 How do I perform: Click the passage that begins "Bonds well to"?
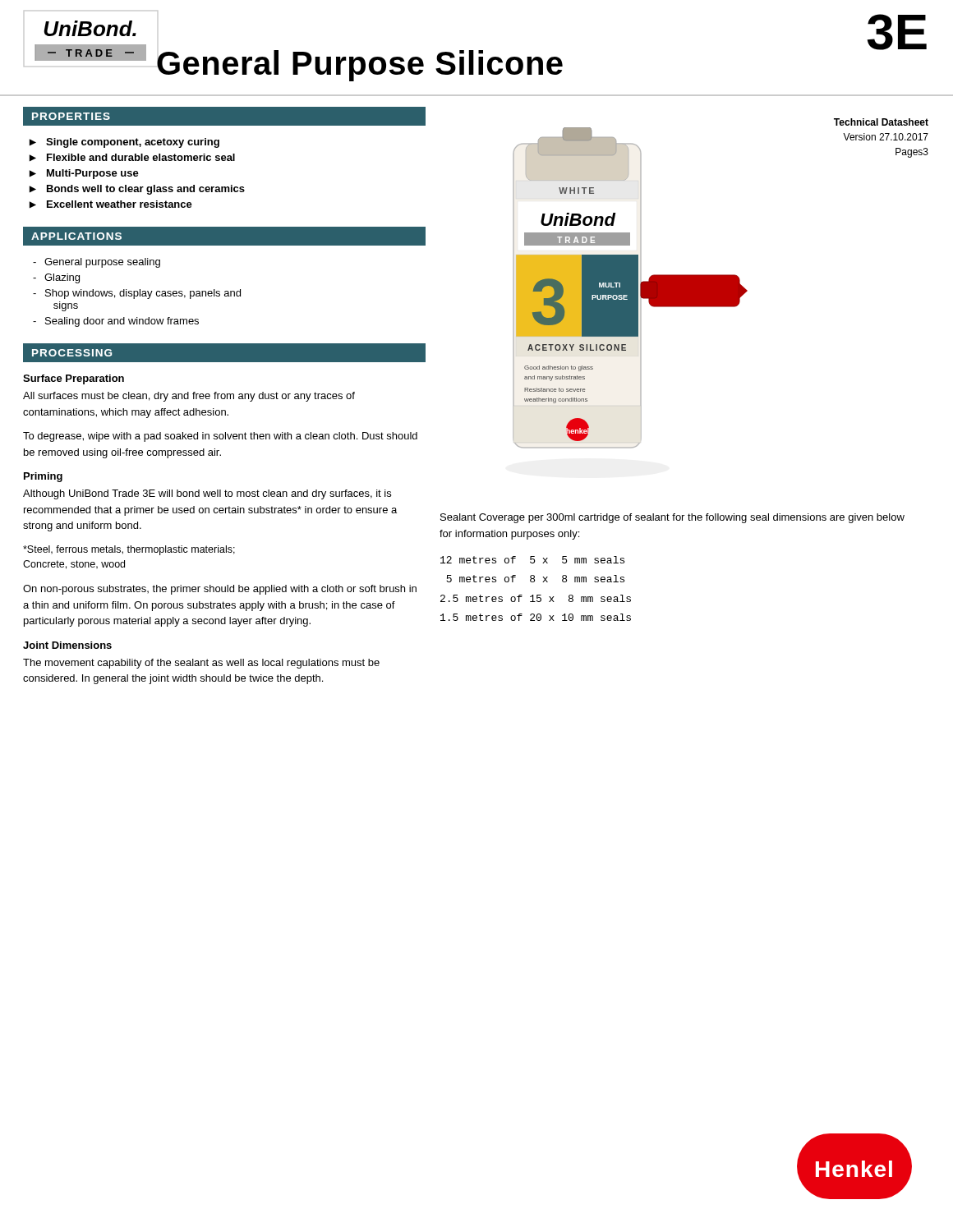click(x=145, y=188)
